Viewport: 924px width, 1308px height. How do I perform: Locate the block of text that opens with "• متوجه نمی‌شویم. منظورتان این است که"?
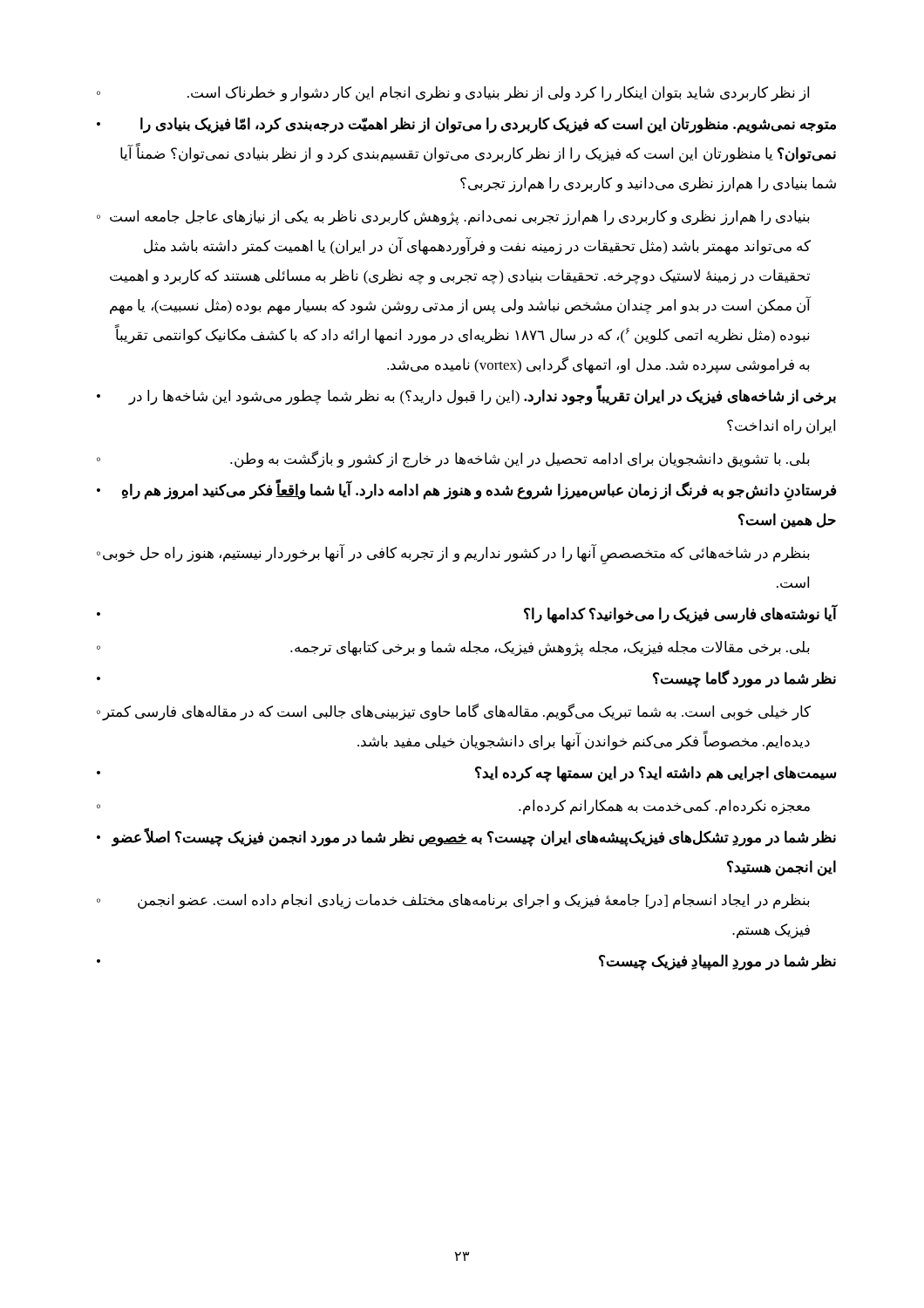click(x=462, y=154)
